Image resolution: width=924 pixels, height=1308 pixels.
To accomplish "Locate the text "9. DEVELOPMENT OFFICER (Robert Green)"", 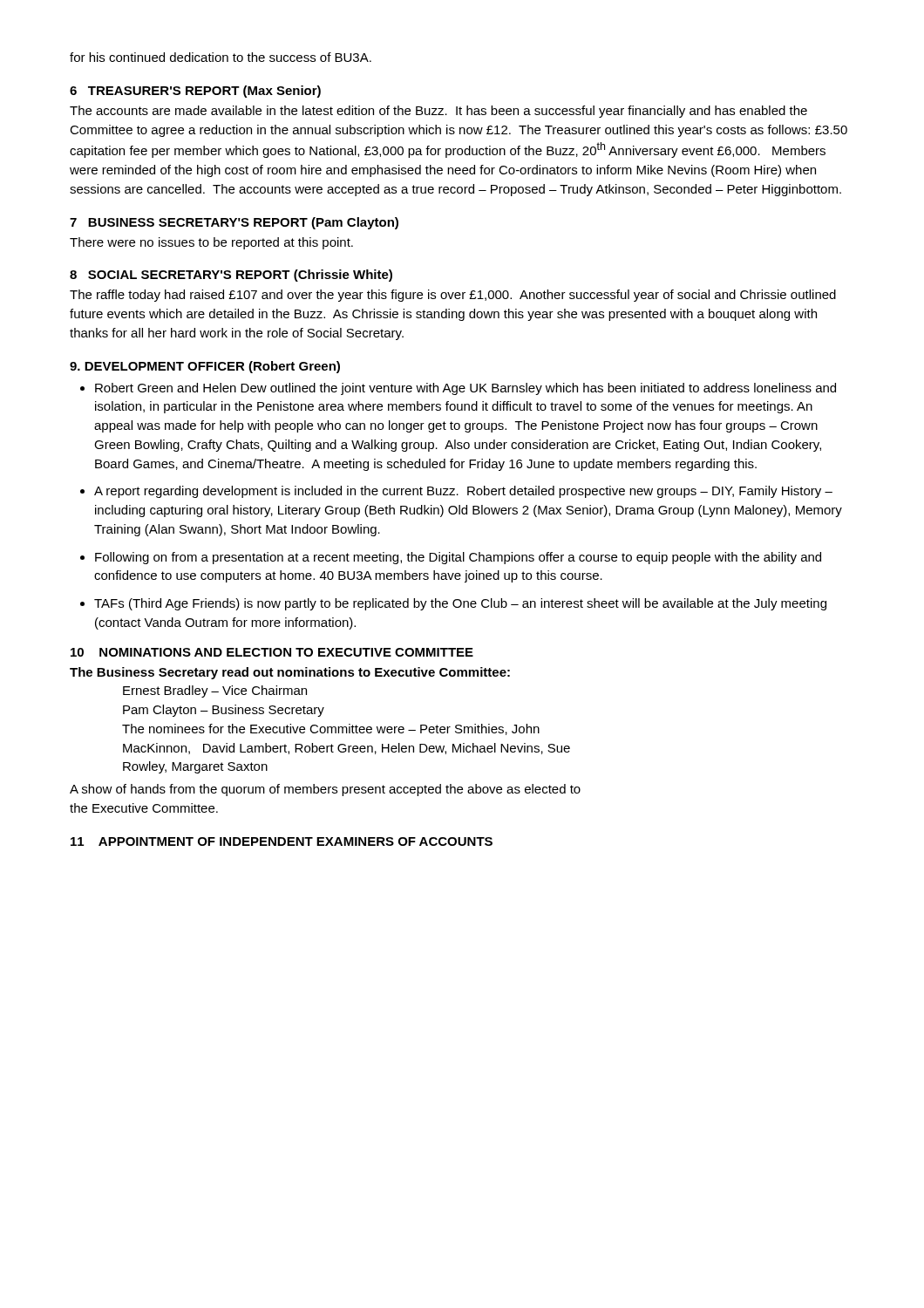I will pos(205,365).
